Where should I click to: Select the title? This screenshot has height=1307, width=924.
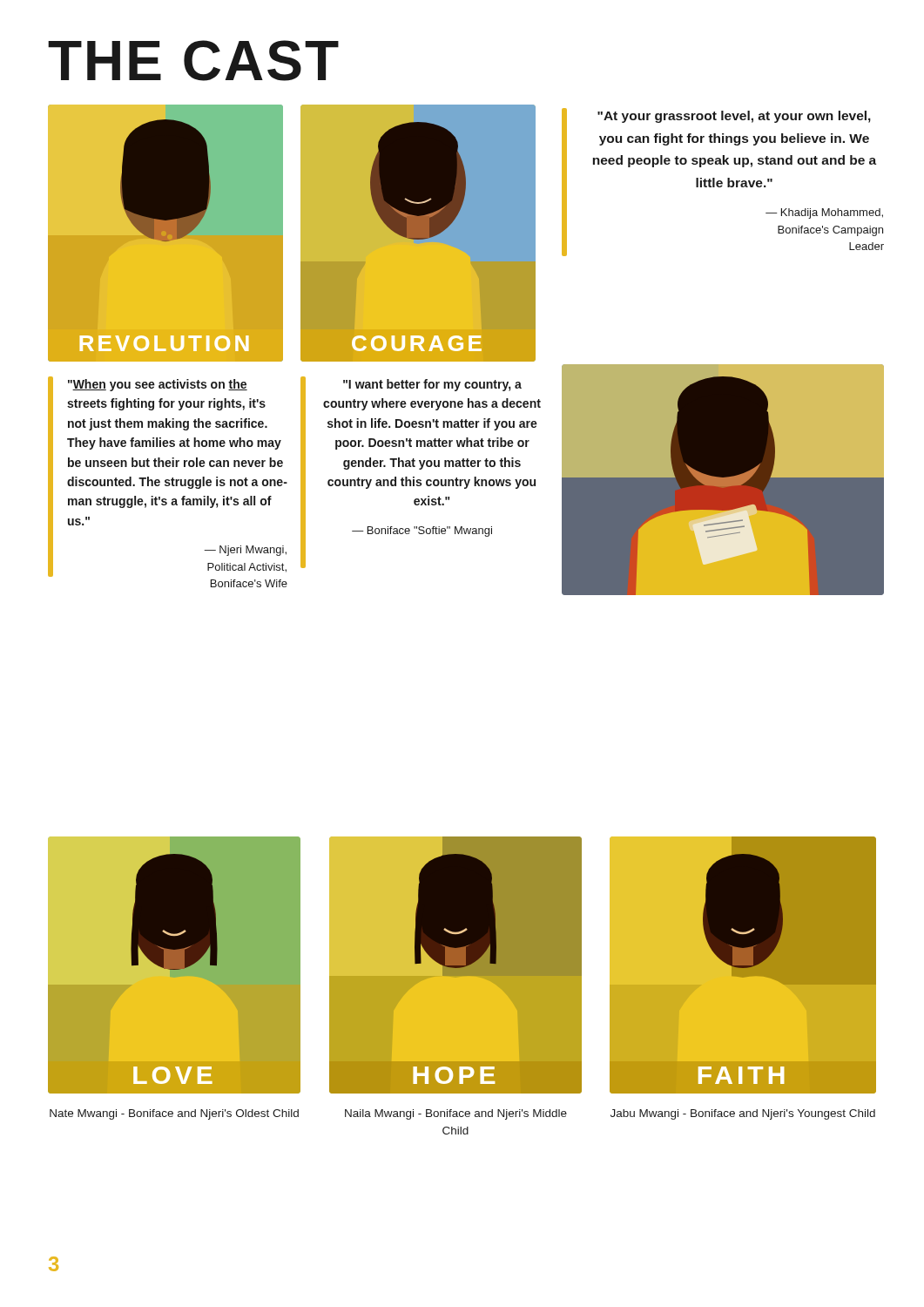[x=194, y=61]
